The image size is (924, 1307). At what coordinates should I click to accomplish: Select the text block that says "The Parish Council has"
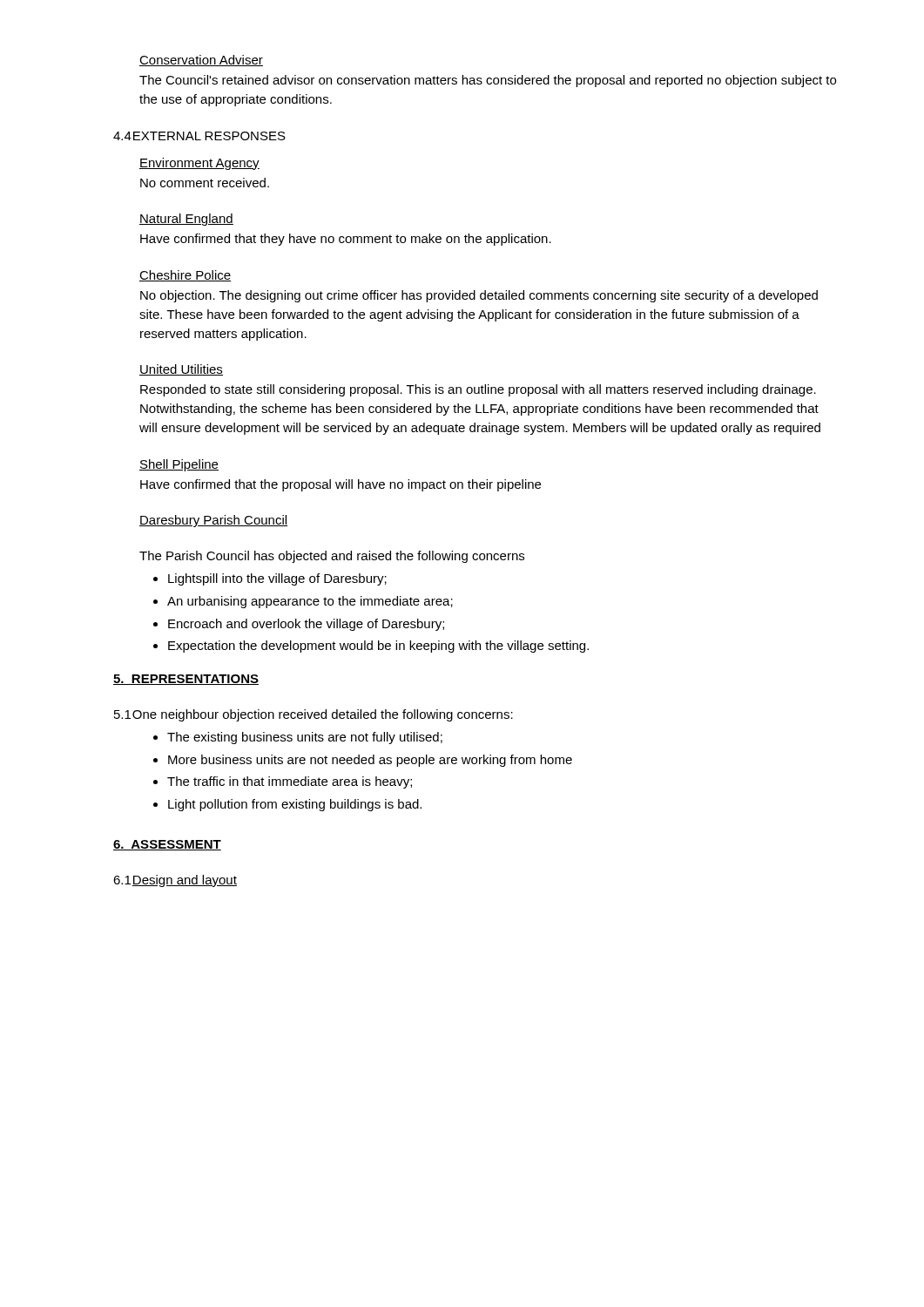488,556
